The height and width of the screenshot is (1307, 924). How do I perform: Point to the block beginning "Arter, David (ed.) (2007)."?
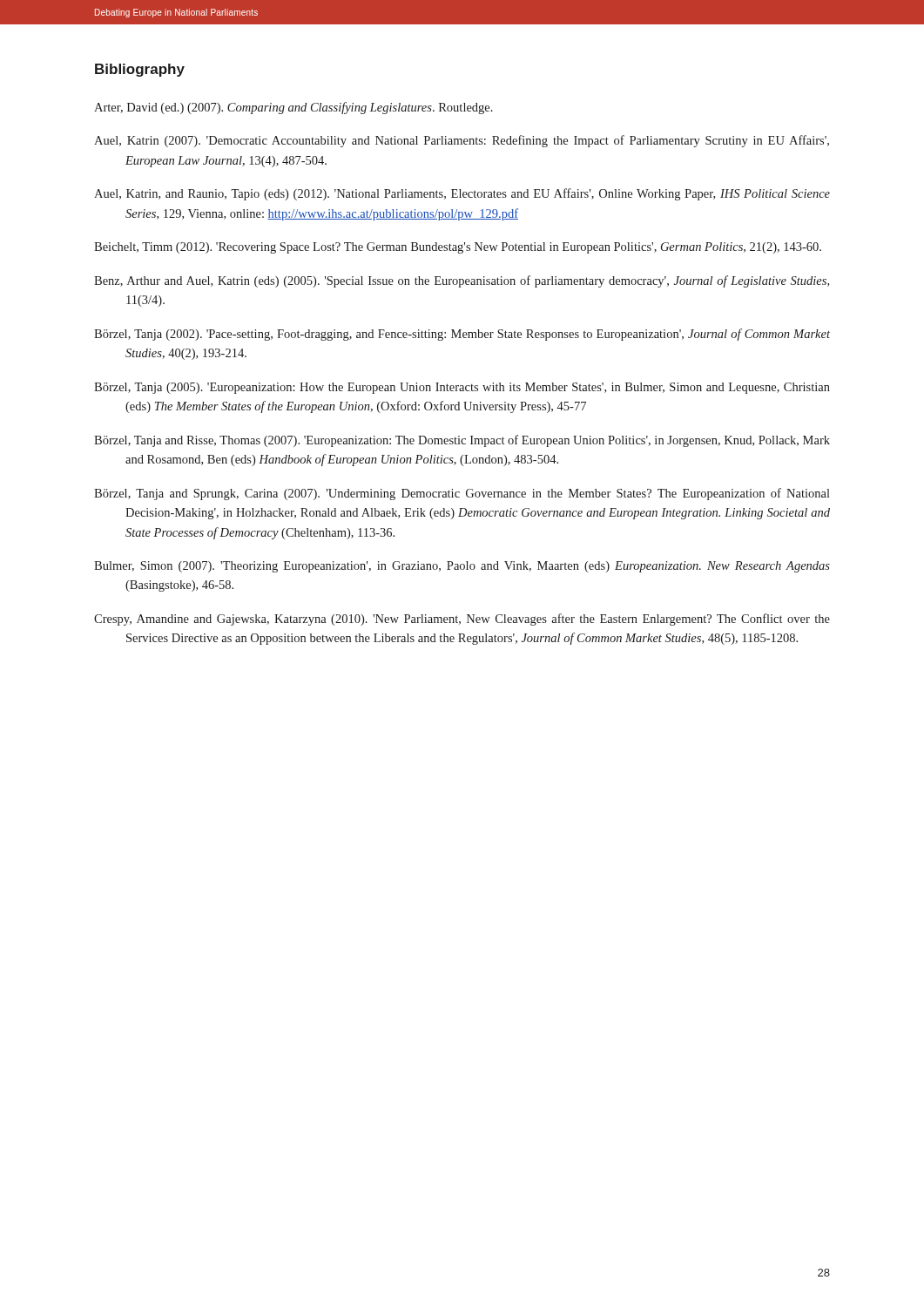[294, 107]
